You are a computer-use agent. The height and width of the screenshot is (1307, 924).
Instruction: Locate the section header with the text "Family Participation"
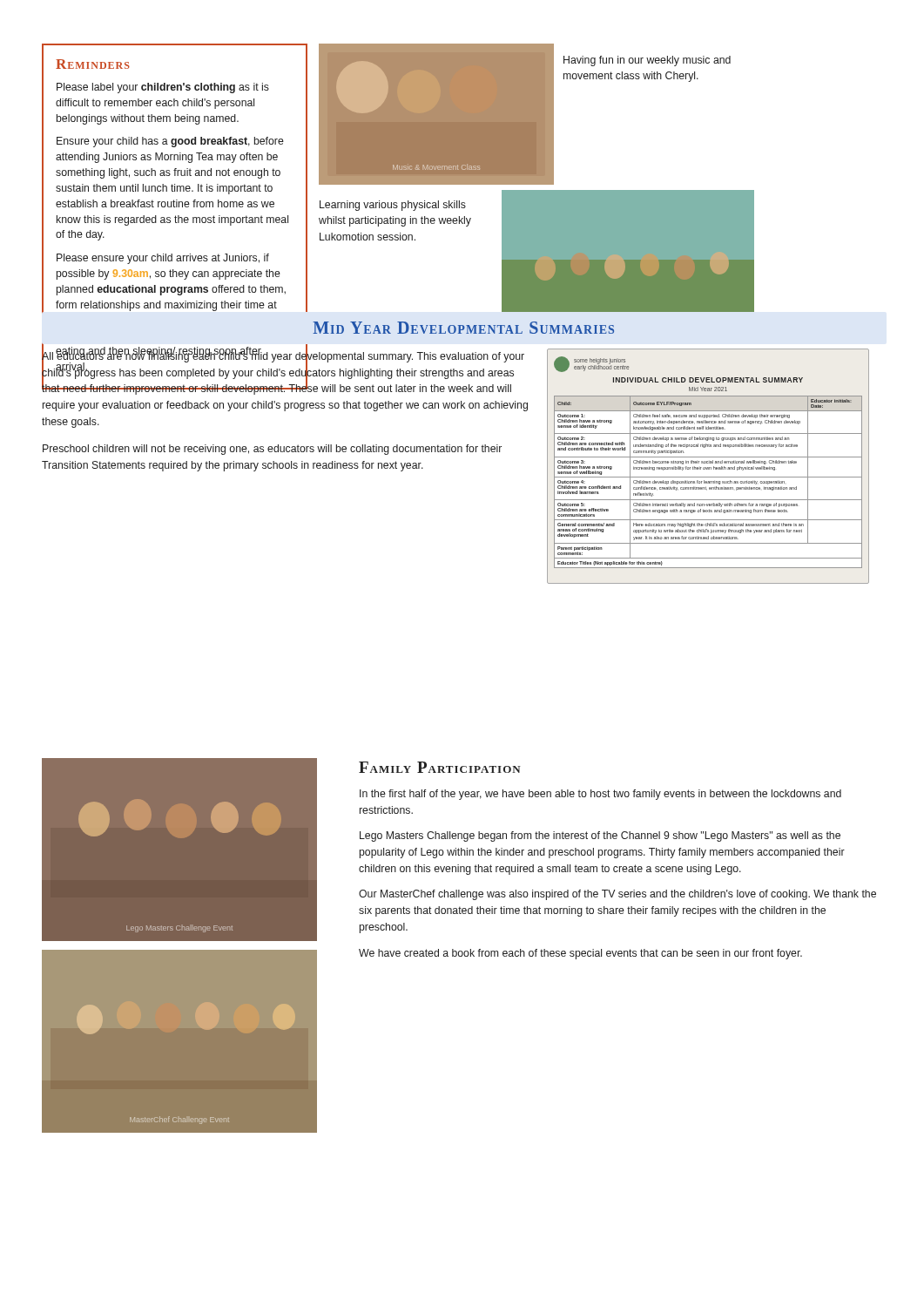coord(440,767)
